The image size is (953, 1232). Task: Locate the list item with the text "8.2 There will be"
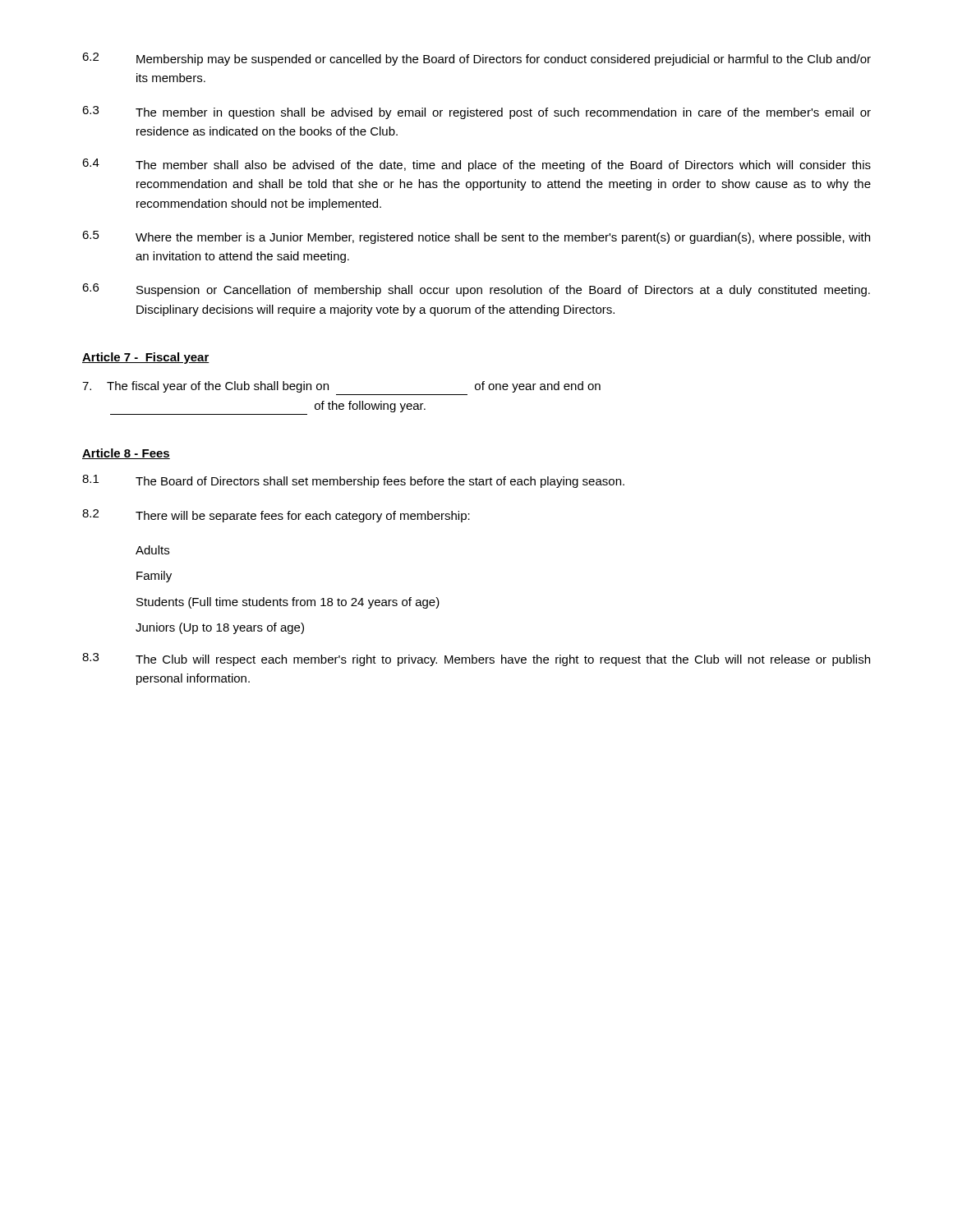pos(476,515)
